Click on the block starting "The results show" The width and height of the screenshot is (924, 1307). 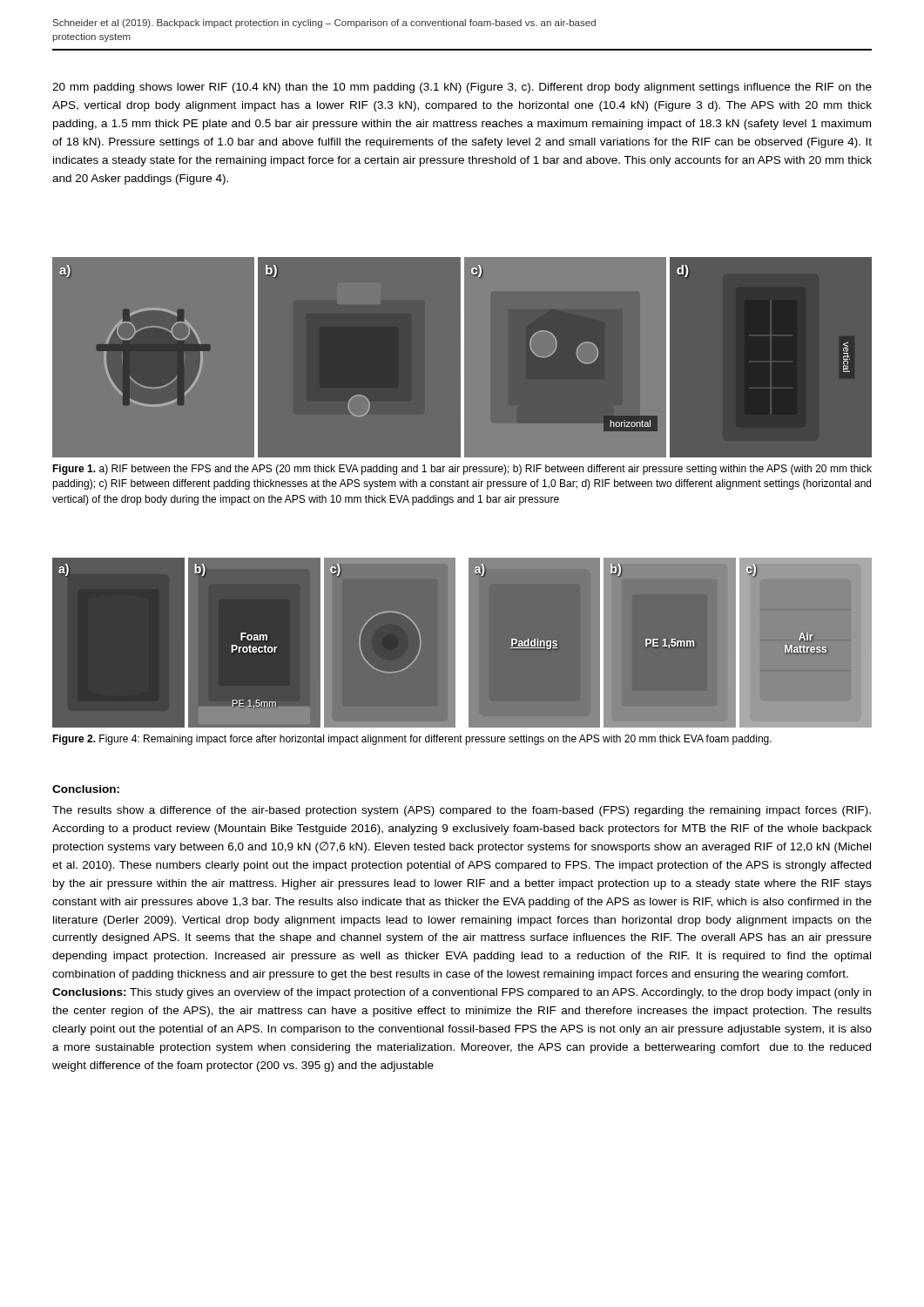pos(462,938)
